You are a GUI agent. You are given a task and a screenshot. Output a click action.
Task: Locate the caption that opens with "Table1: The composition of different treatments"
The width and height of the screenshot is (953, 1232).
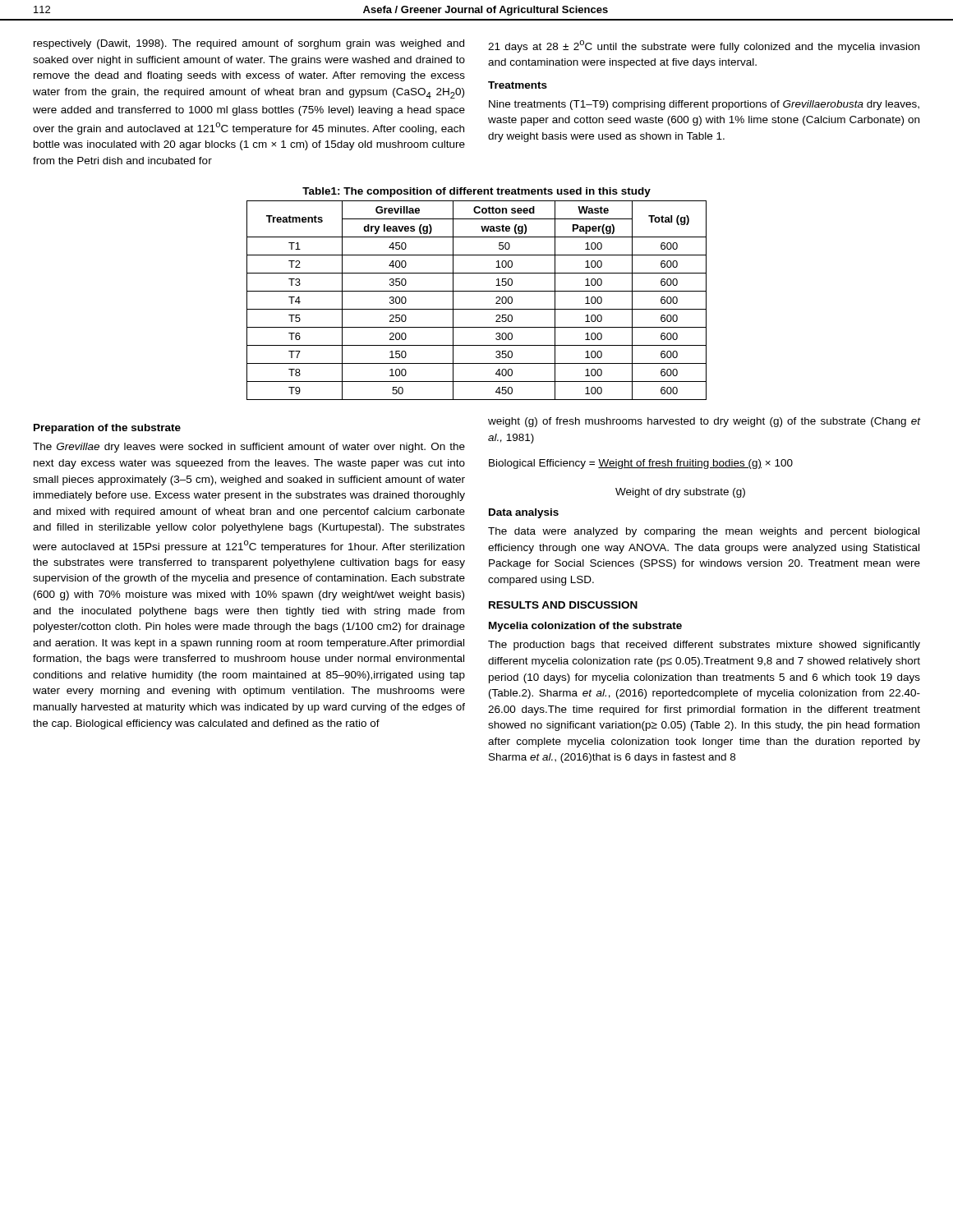point(476,191)
